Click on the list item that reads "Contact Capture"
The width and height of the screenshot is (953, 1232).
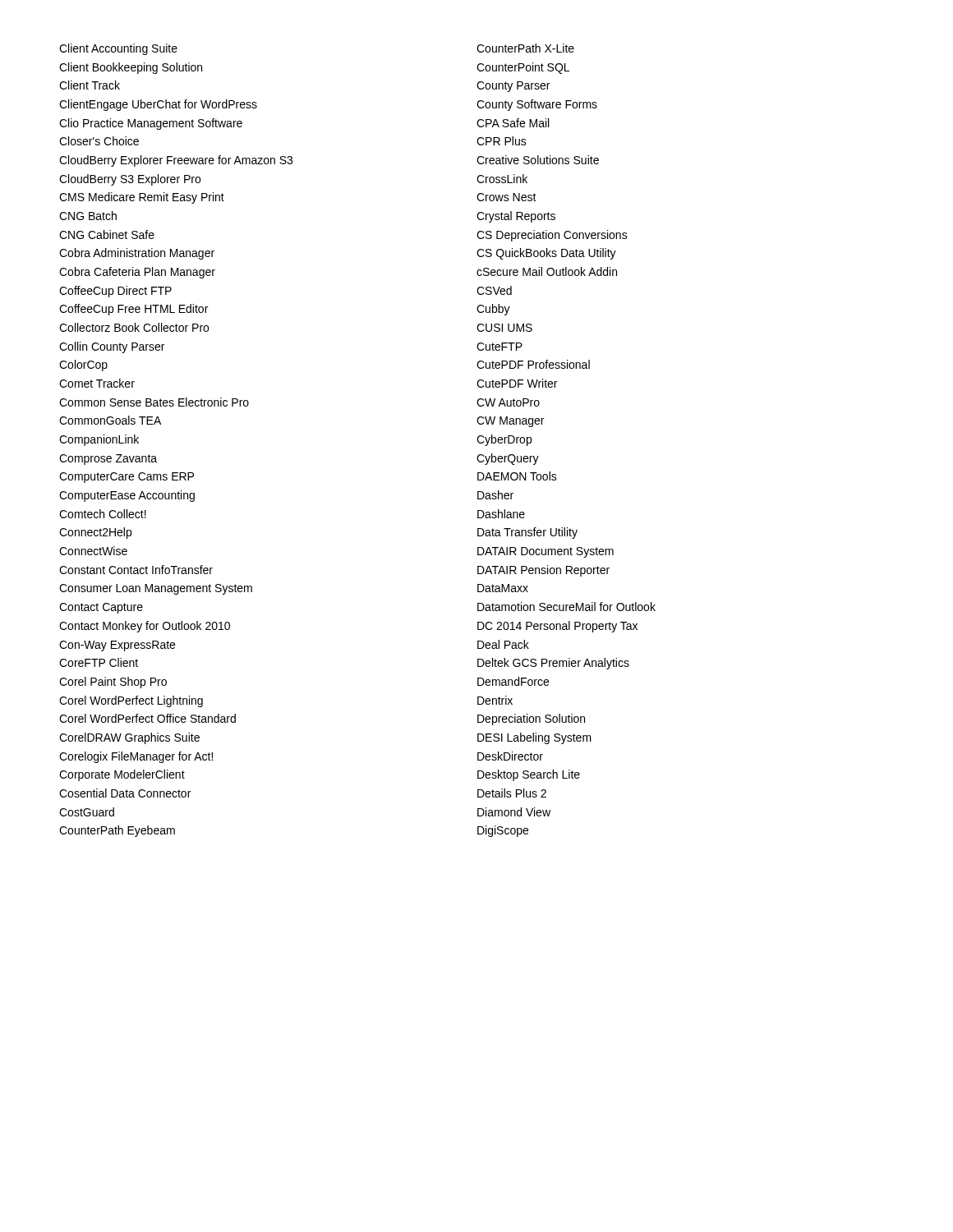101,607
